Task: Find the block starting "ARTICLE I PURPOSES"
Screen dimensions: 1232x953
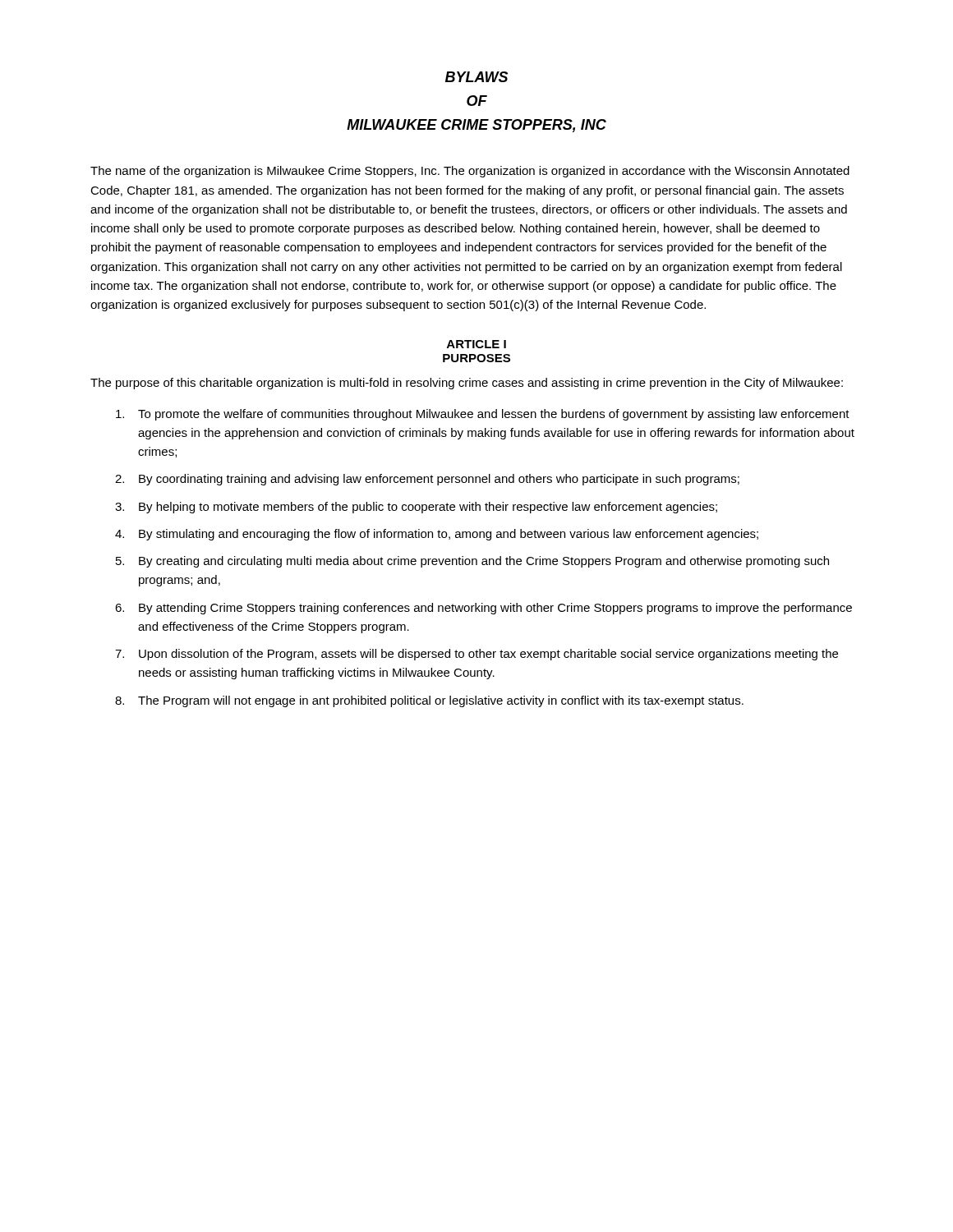Action: (x=476, y=351)
